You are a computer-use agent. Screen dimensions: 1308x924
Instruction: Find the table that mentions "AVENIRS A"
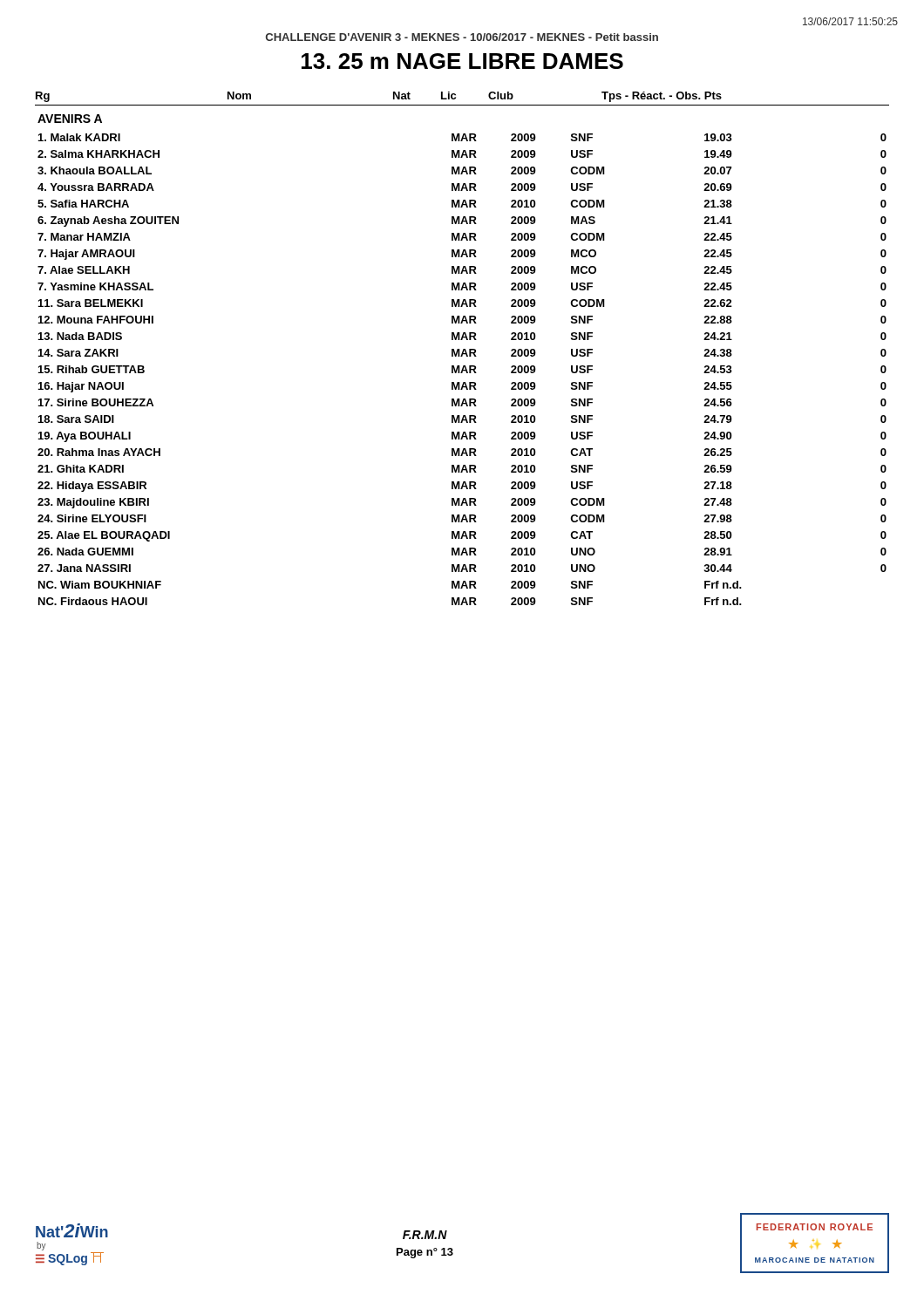(x=462, y=357)
